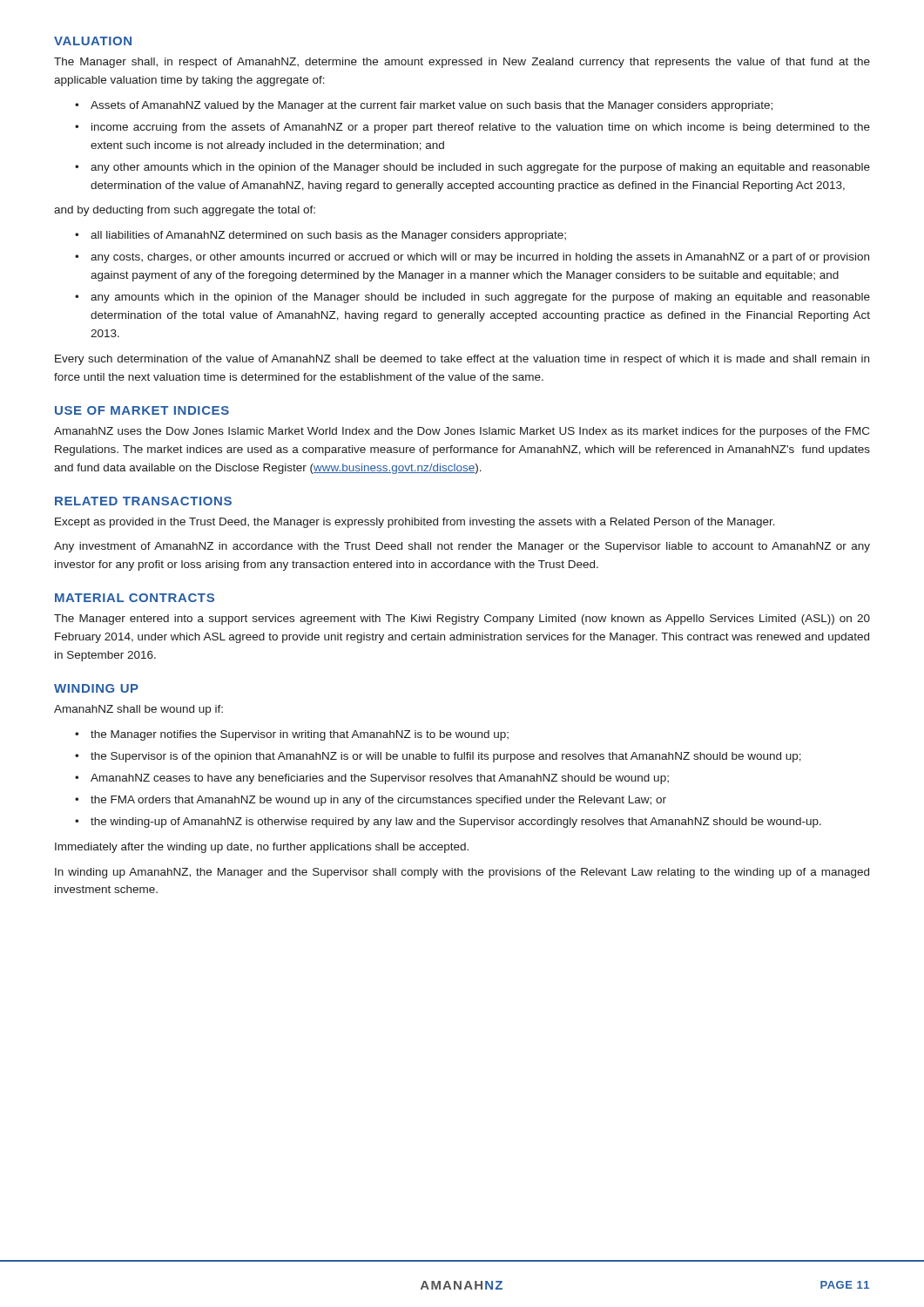The height and width of the screenshot is (1307, 924).
Task: Find the section header that says "Use of Market"
Action: [142, 410]
